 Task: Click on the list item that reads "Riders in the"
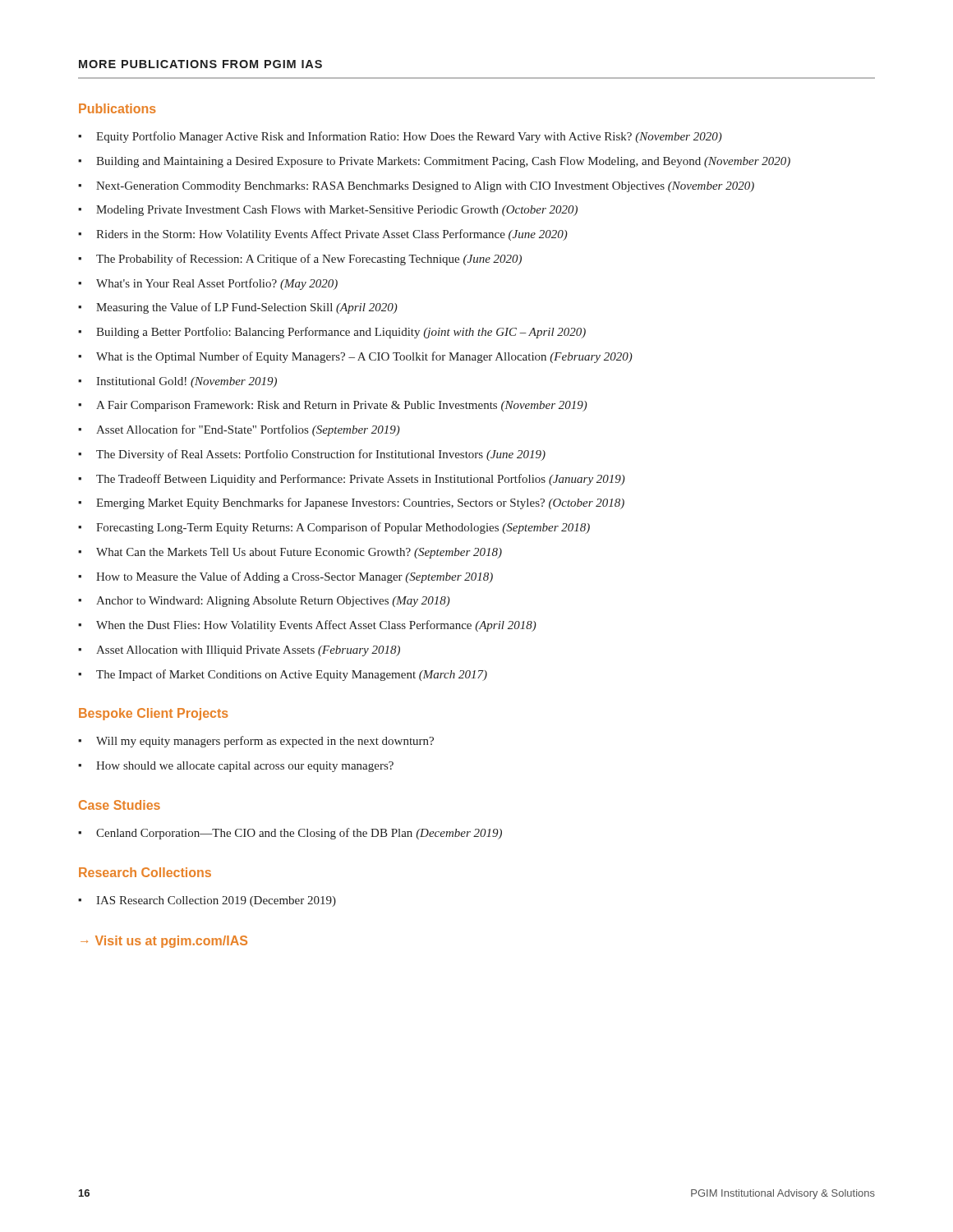332,234
